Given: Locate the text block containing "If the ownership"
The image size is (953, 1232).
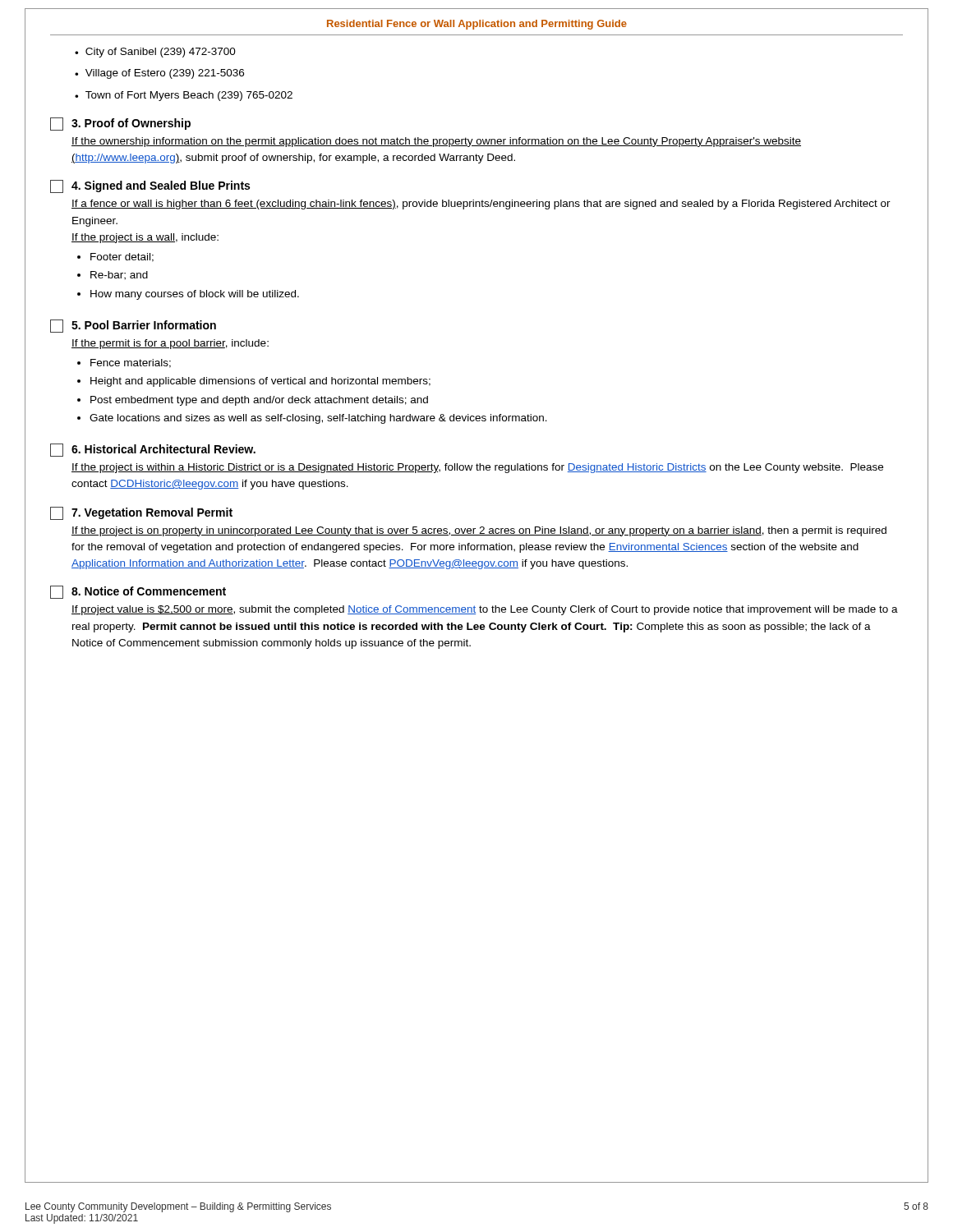Looking at the screenshot, I should tap(436, 149).
